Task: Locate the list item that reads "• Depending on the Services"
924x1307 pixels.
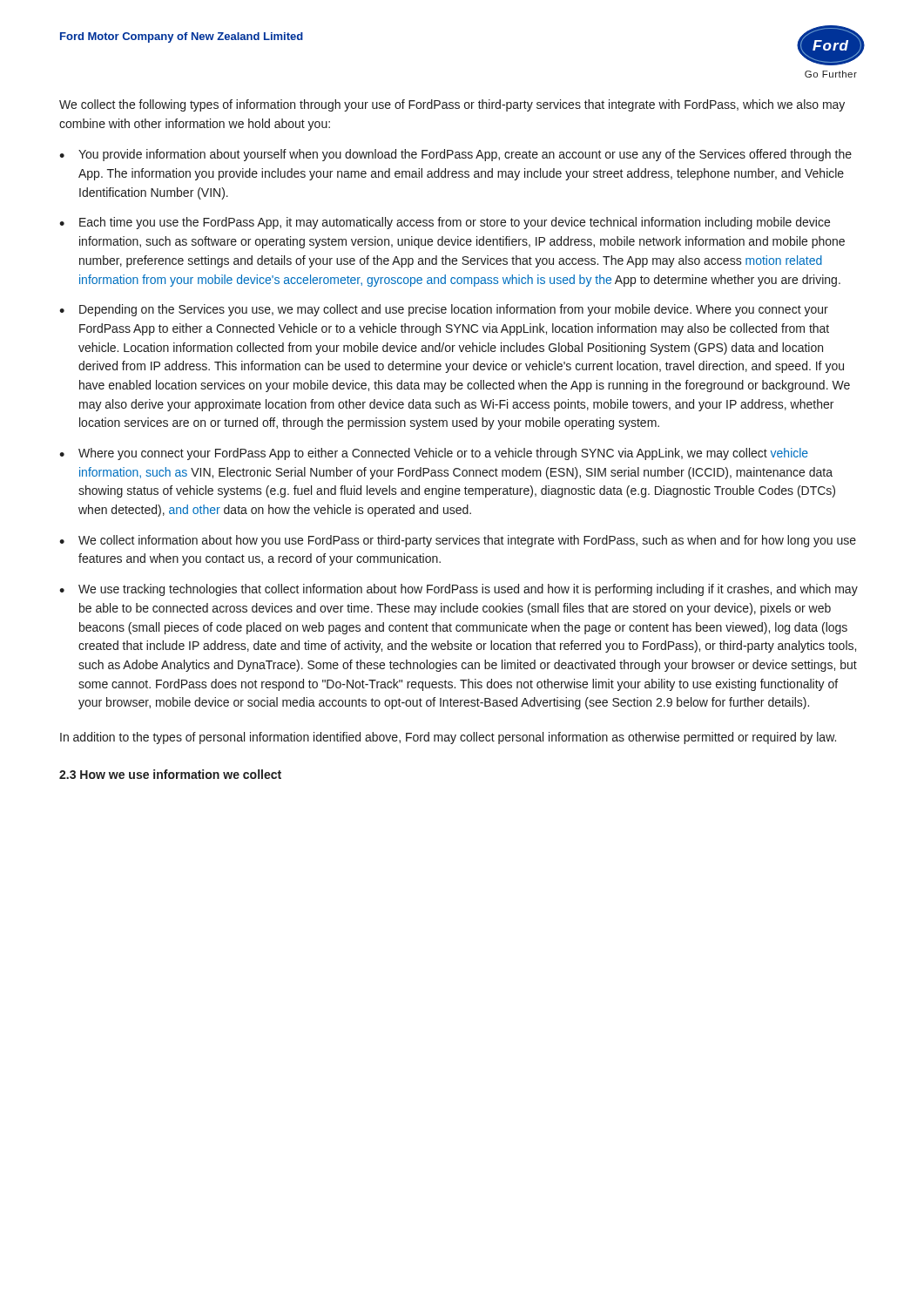Action: coord(462,367)
